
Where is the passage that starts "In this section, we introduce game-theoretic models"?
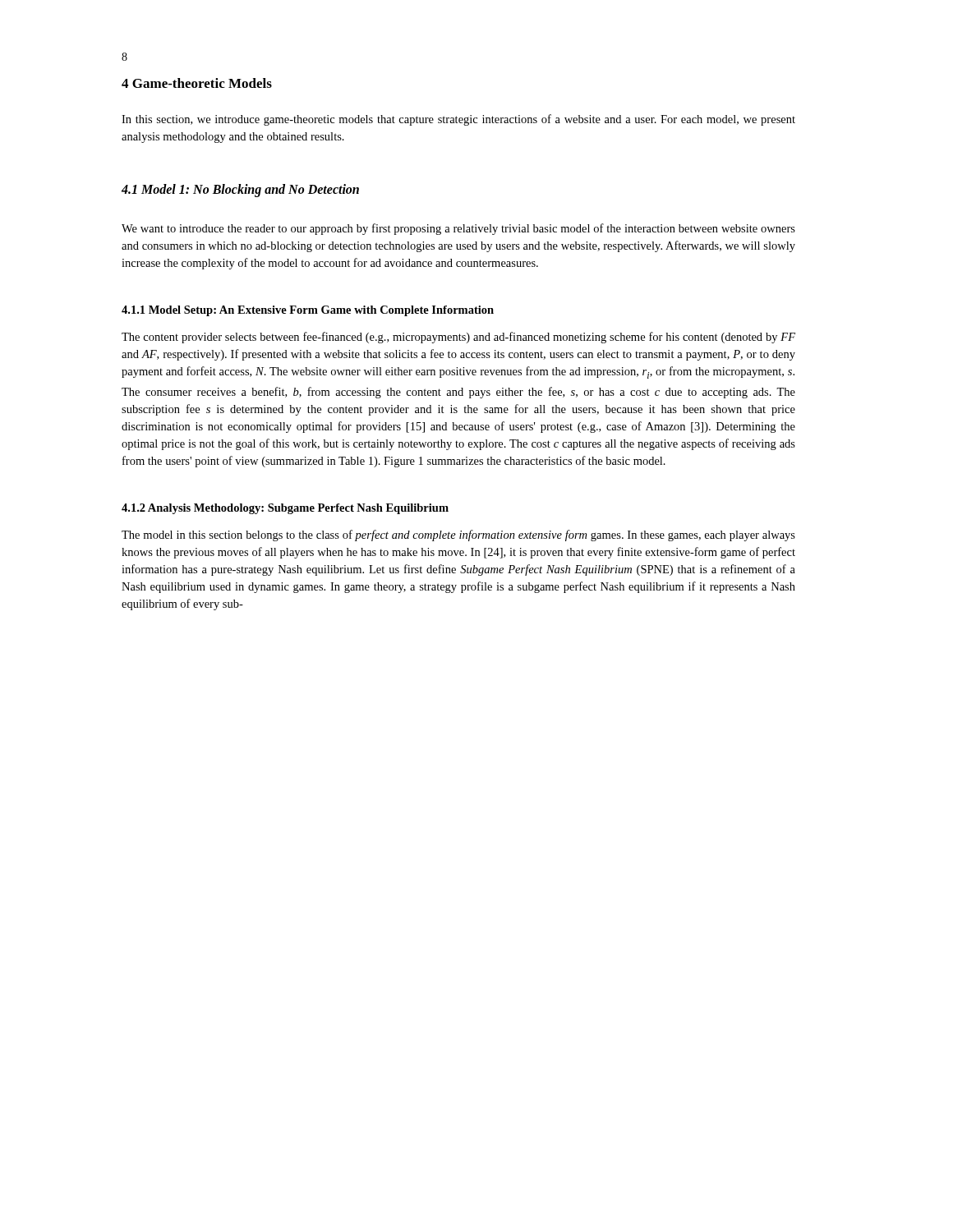[x=458, y=128]
